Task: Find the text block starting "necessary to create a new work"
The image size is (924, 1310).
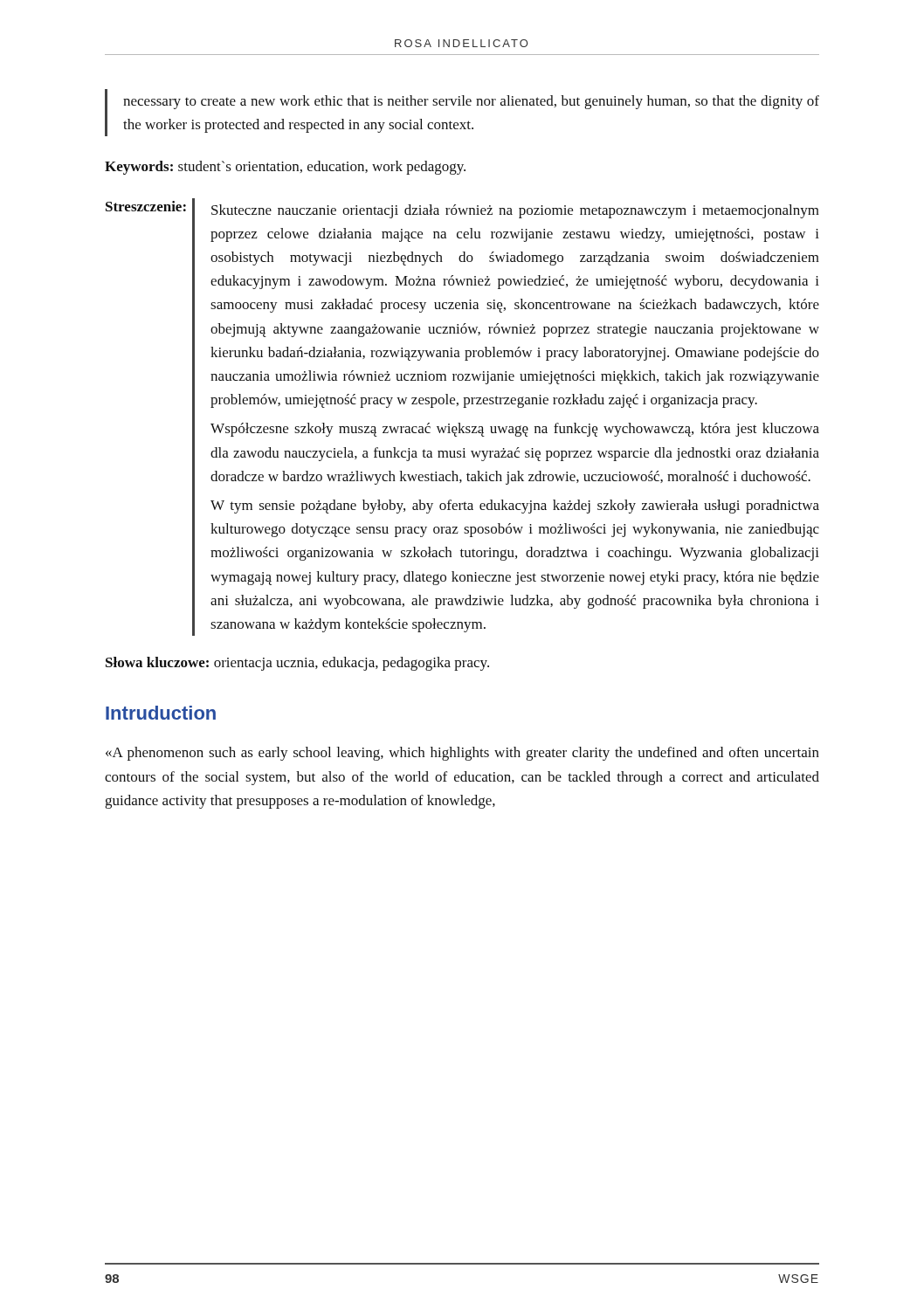Action: 462,113
